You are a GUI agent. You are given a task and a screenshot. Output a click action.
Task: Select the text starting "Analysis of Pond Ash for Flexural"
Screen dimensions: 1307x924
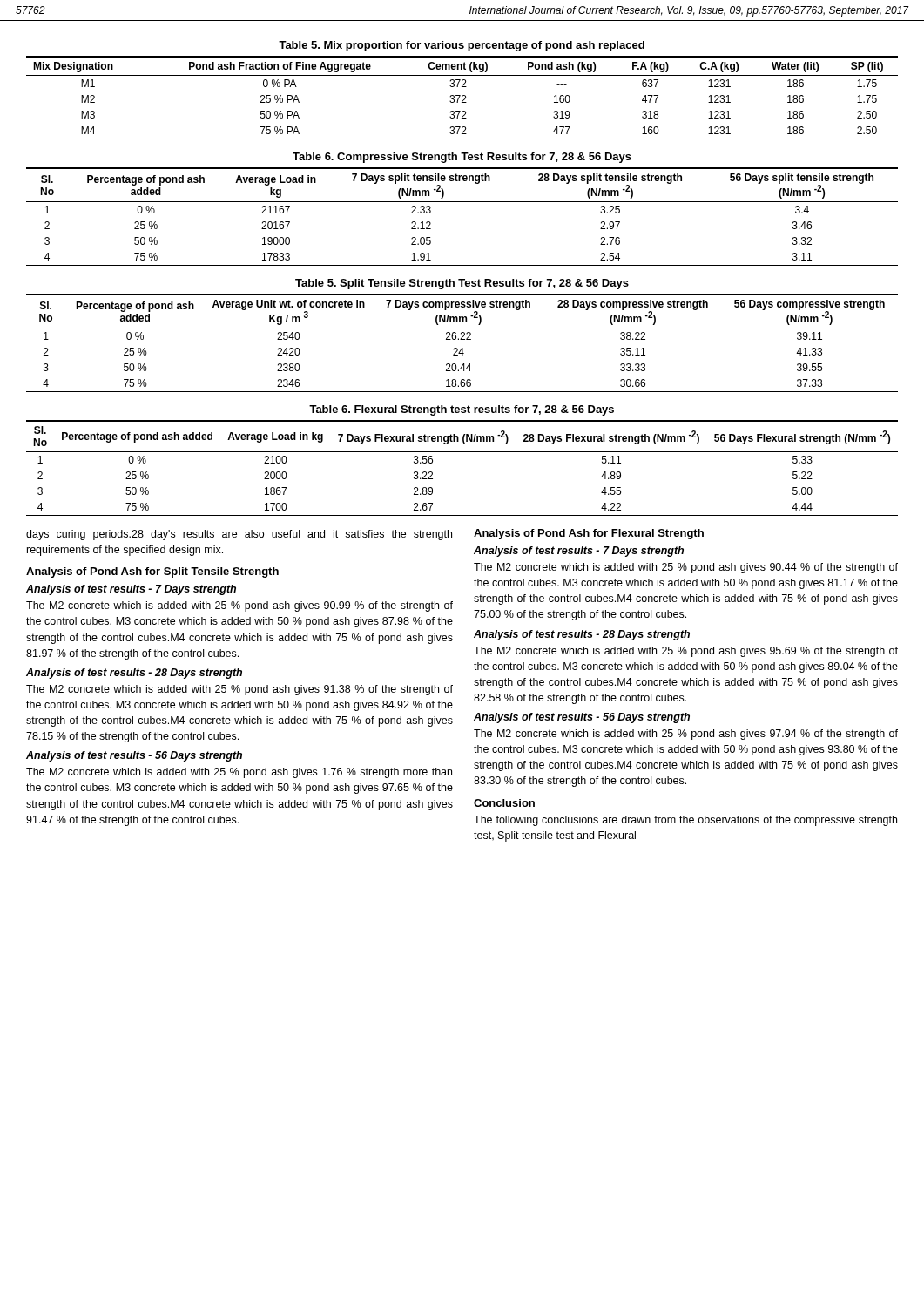pos(589,533)
